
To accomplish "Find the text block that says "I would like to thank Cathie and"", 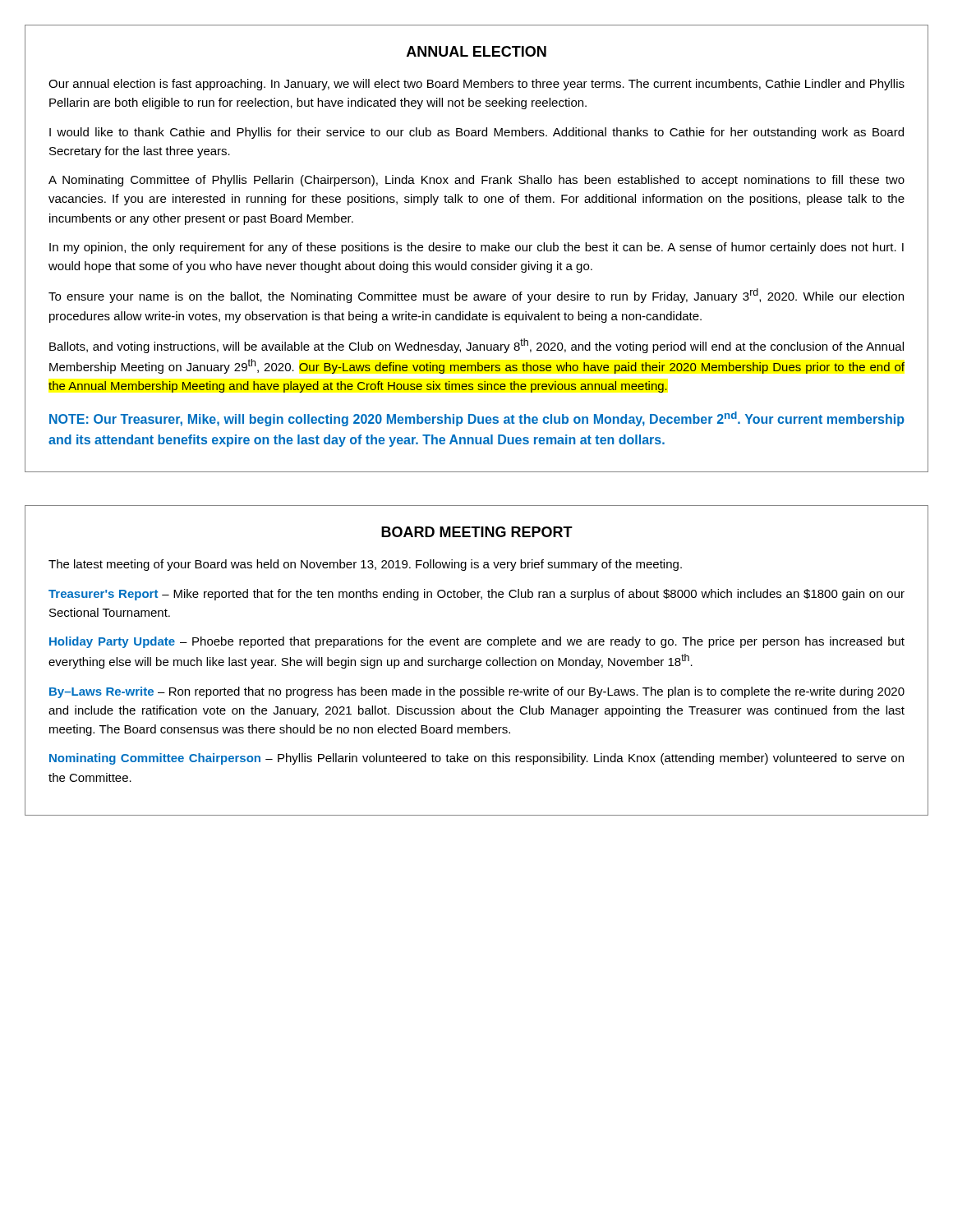I will [x=476, y=141].
